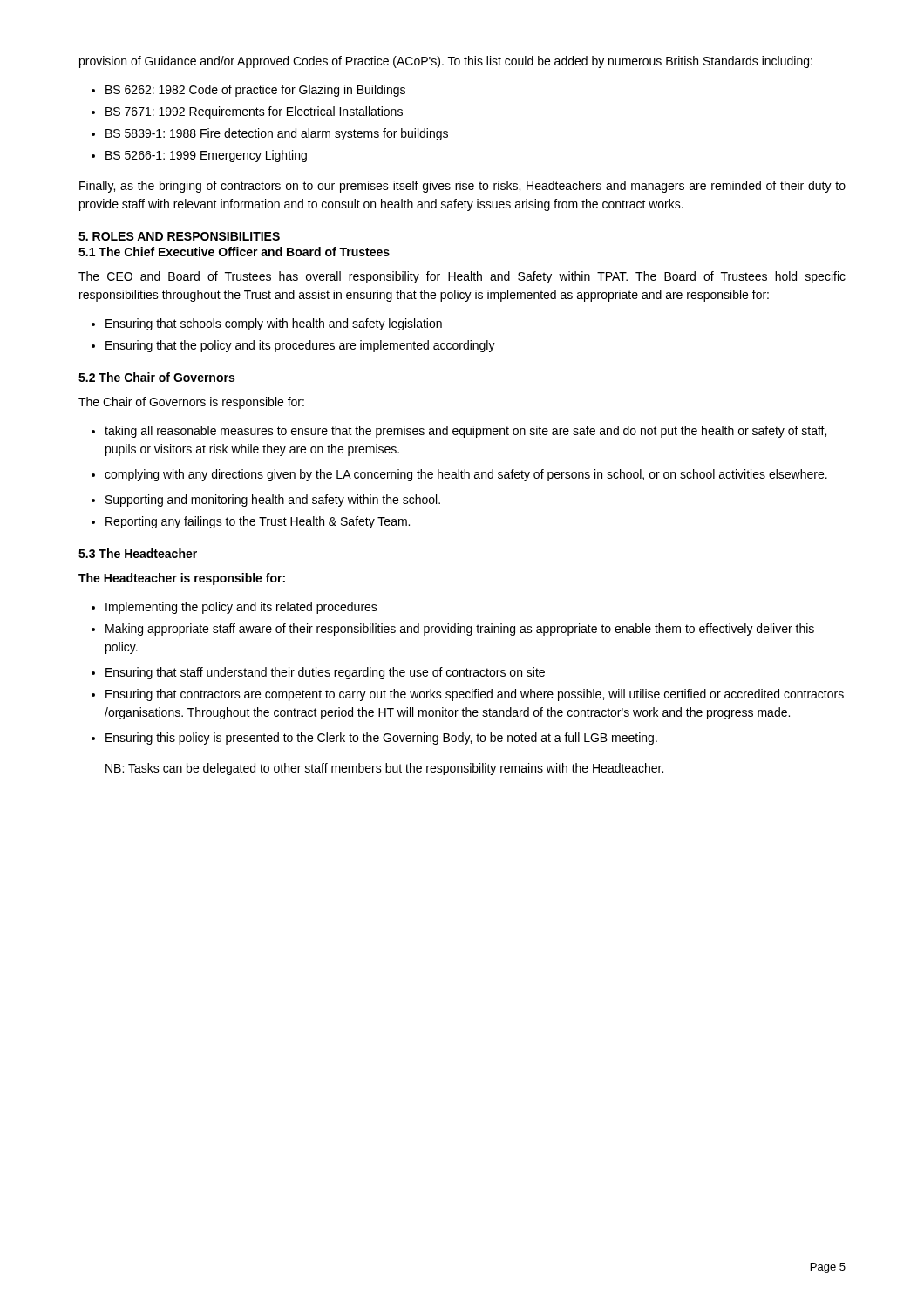Find the element starting "5. ROLES AND RESPONSIBILITIES"
The width and height of the screenshot is (924, 1308).
(x=179, y=236)
